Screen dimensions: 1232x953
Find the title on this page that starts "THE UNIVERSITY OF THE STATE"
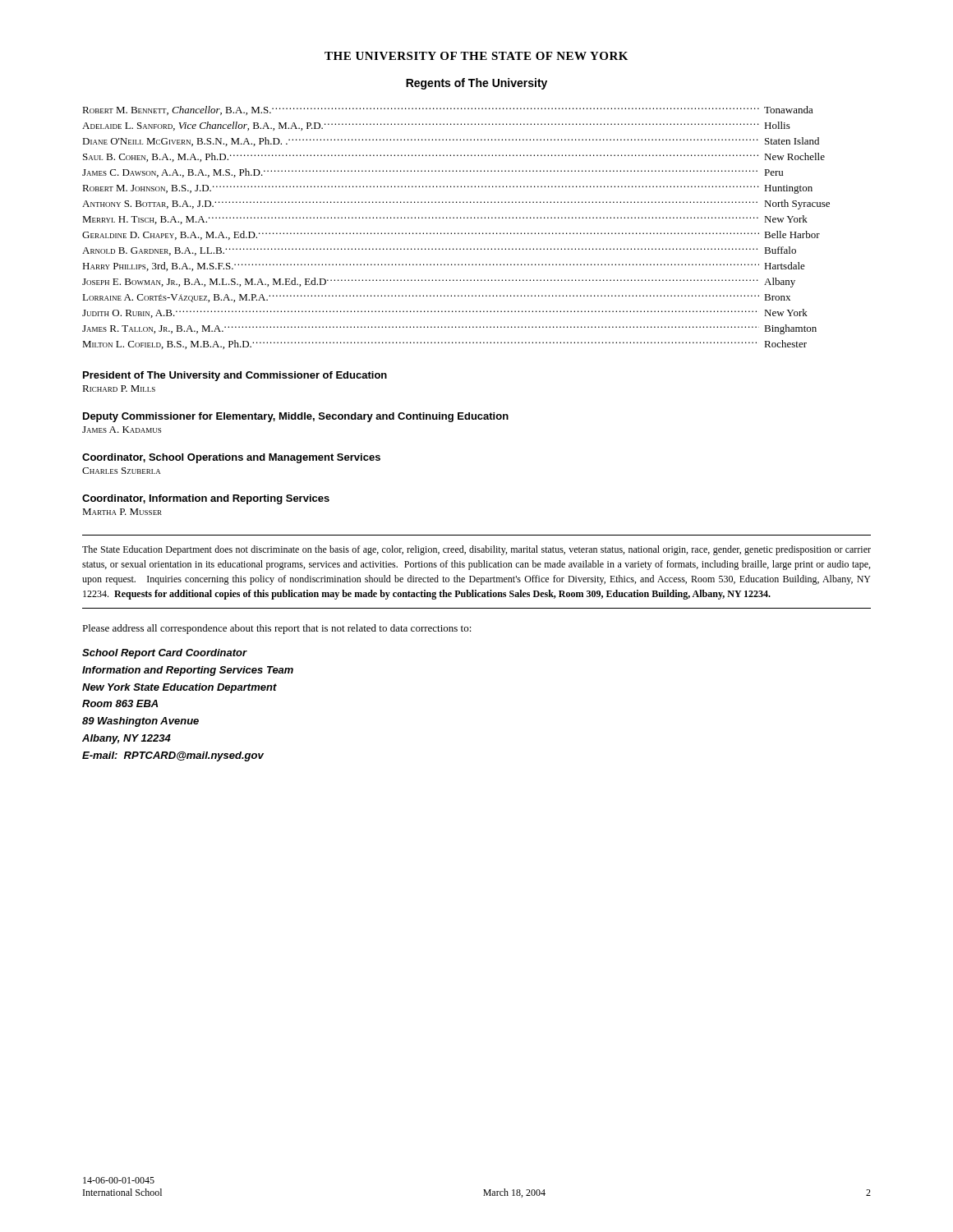point(476,56)
